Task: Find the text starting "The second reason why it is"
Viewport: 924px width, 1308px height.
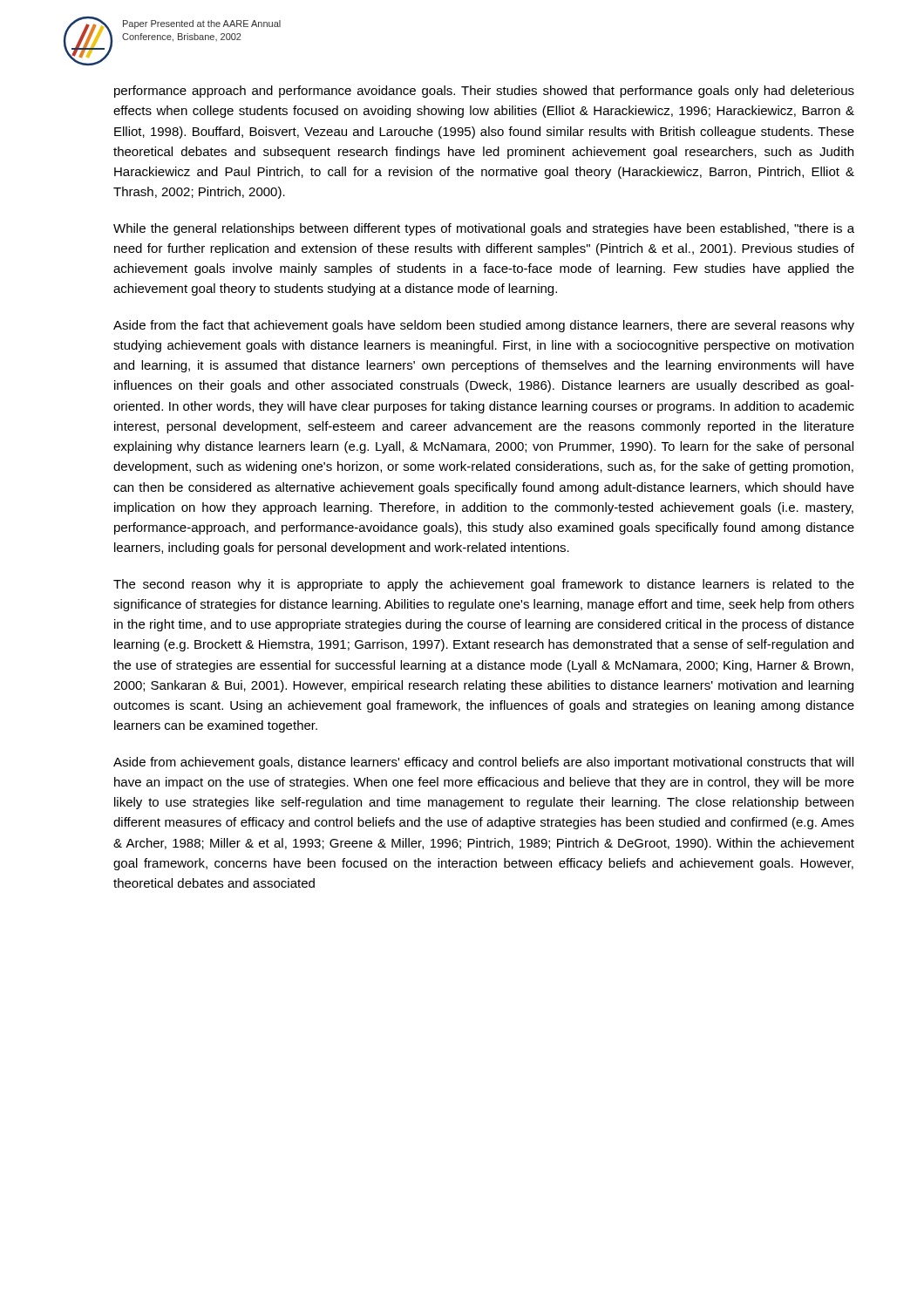Action: pyautogui.click(x=484, y=654)
